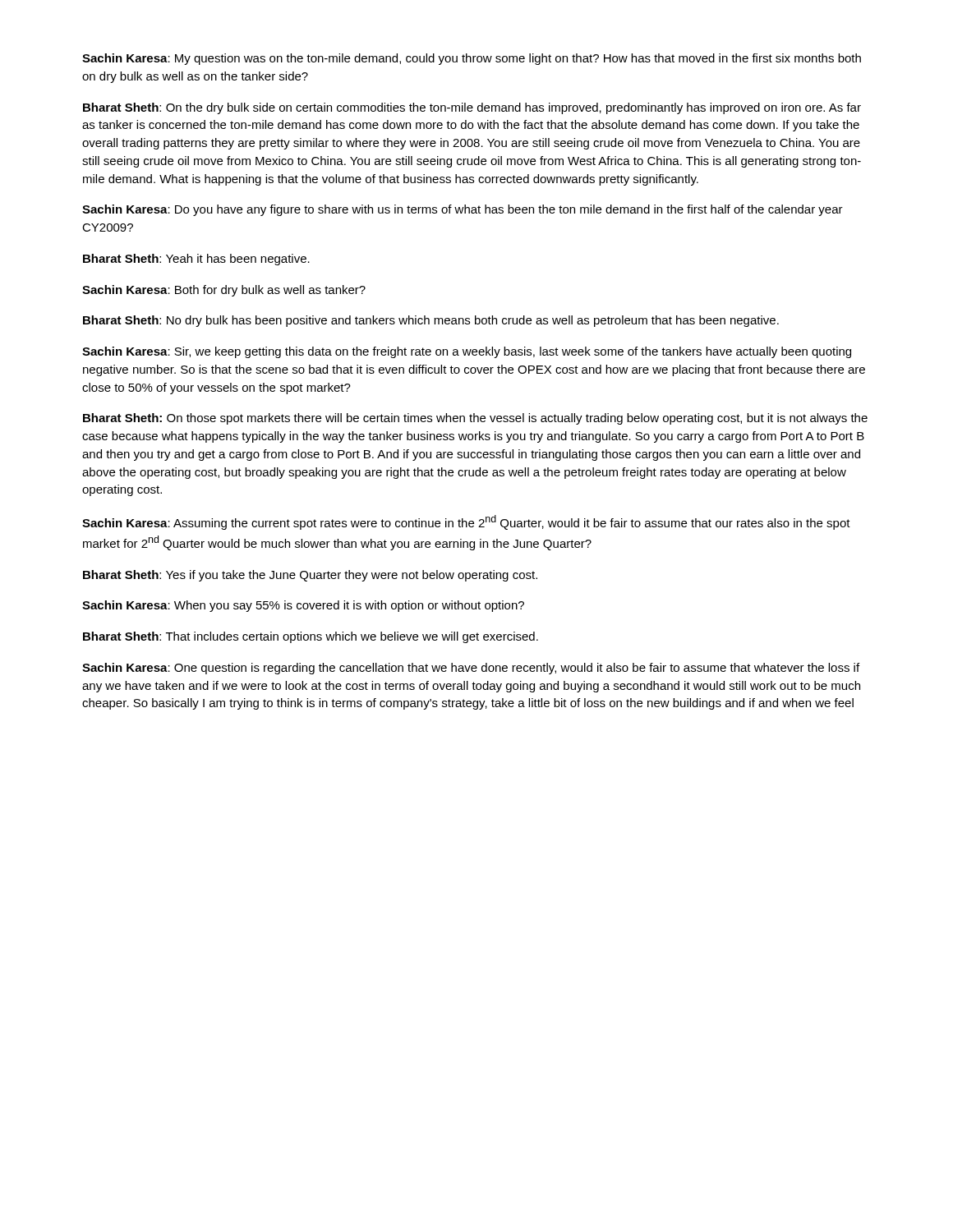The image size is (953, 1232).
Task: Select the block starting "Sachin Karesa: When"
Action: [303, 605]
